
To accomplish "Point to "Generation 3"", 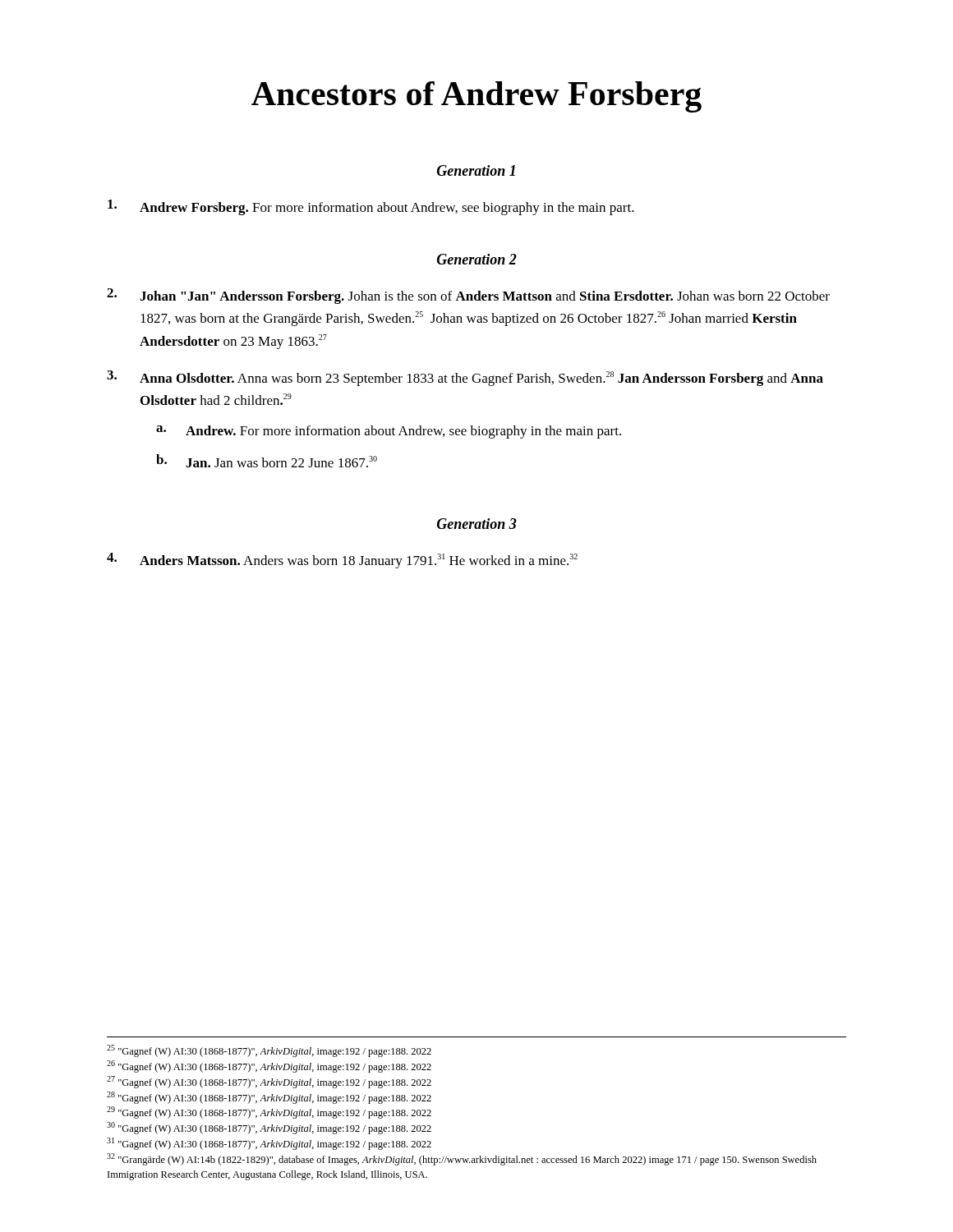I will coord(476,524).
